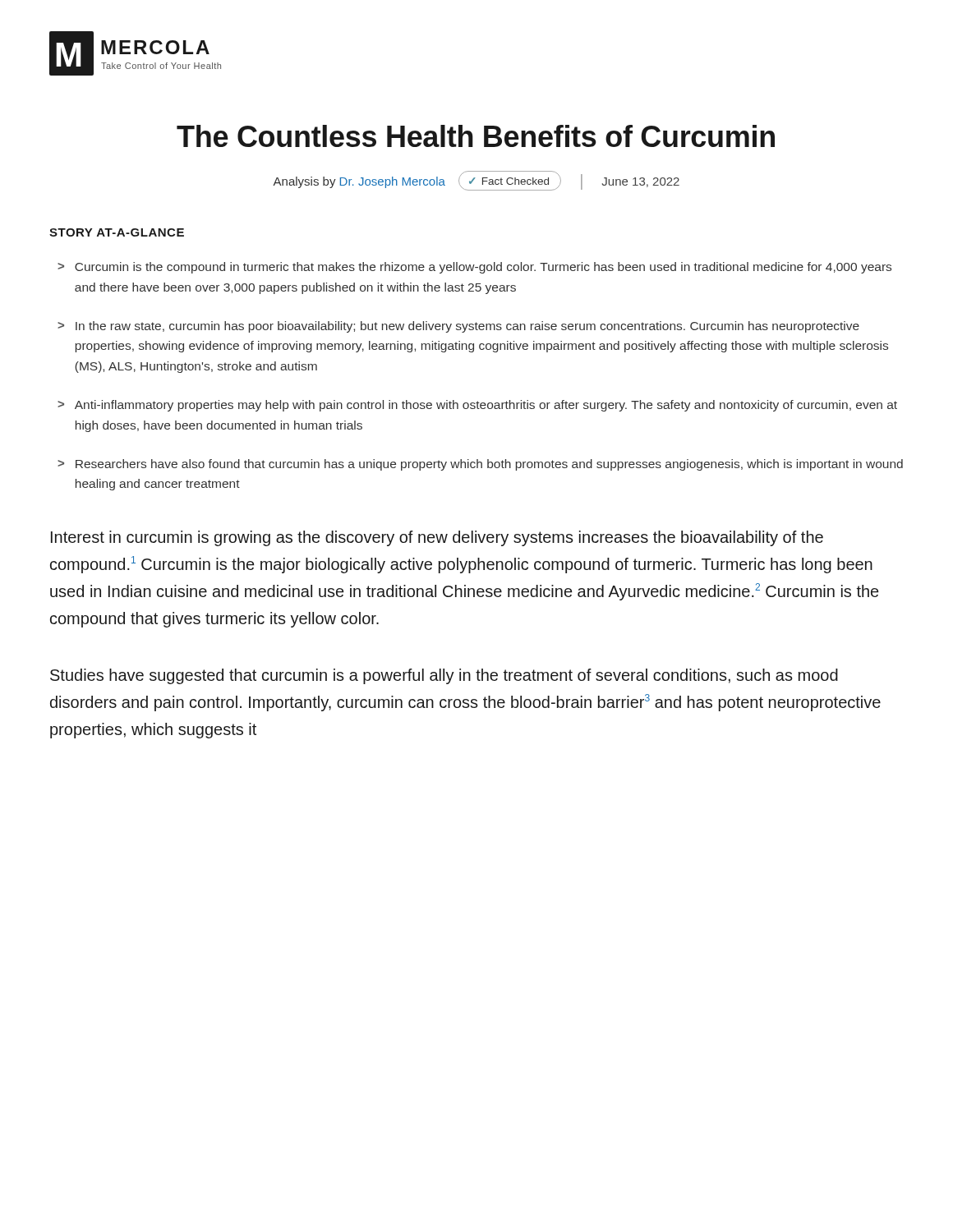Click on the list item that reads "> Anti-inflammatory properties may"

tap(481, 415)
